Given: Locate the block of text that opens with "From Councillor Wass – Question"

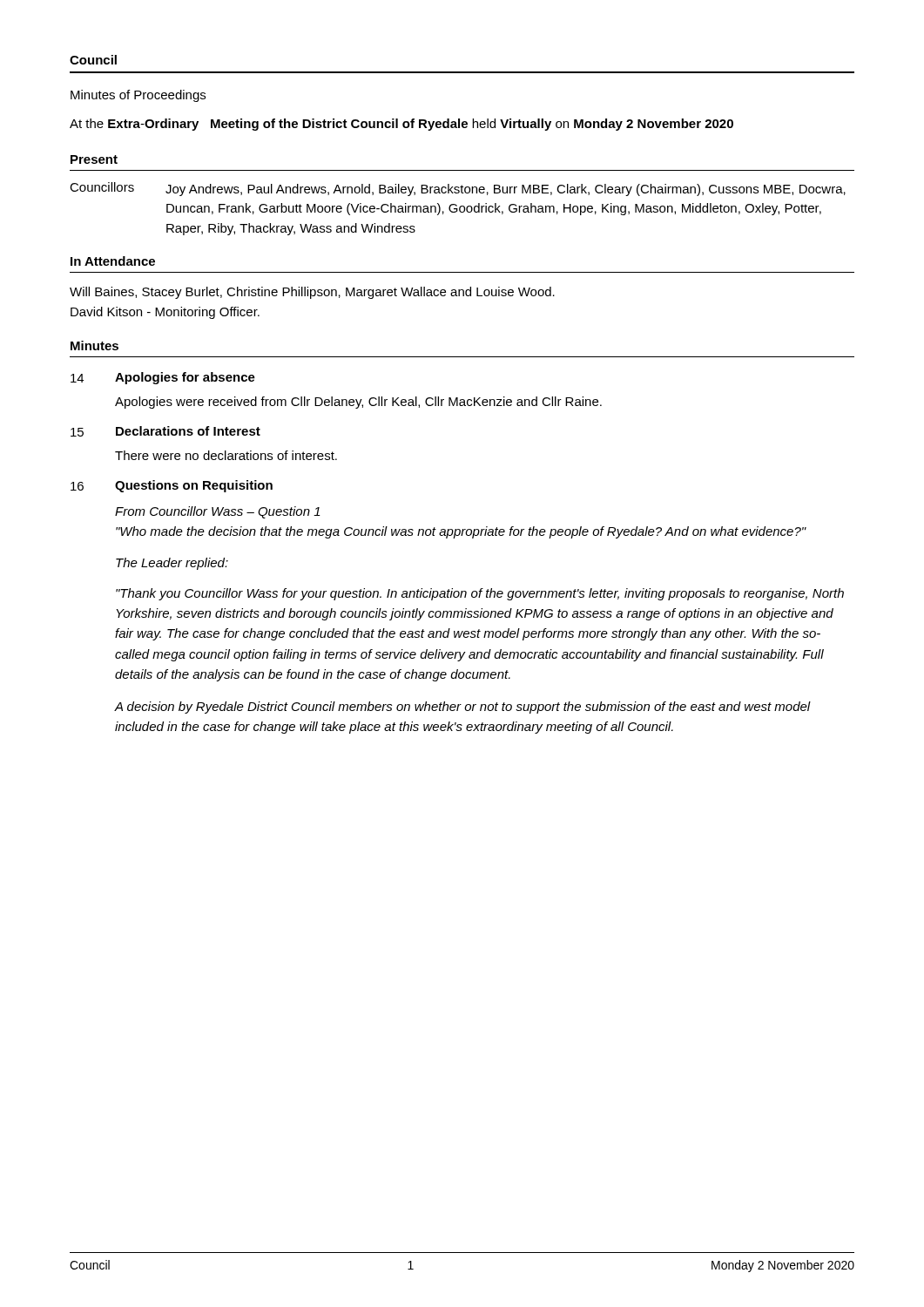Looking at the screenshot, I should 460,521.
